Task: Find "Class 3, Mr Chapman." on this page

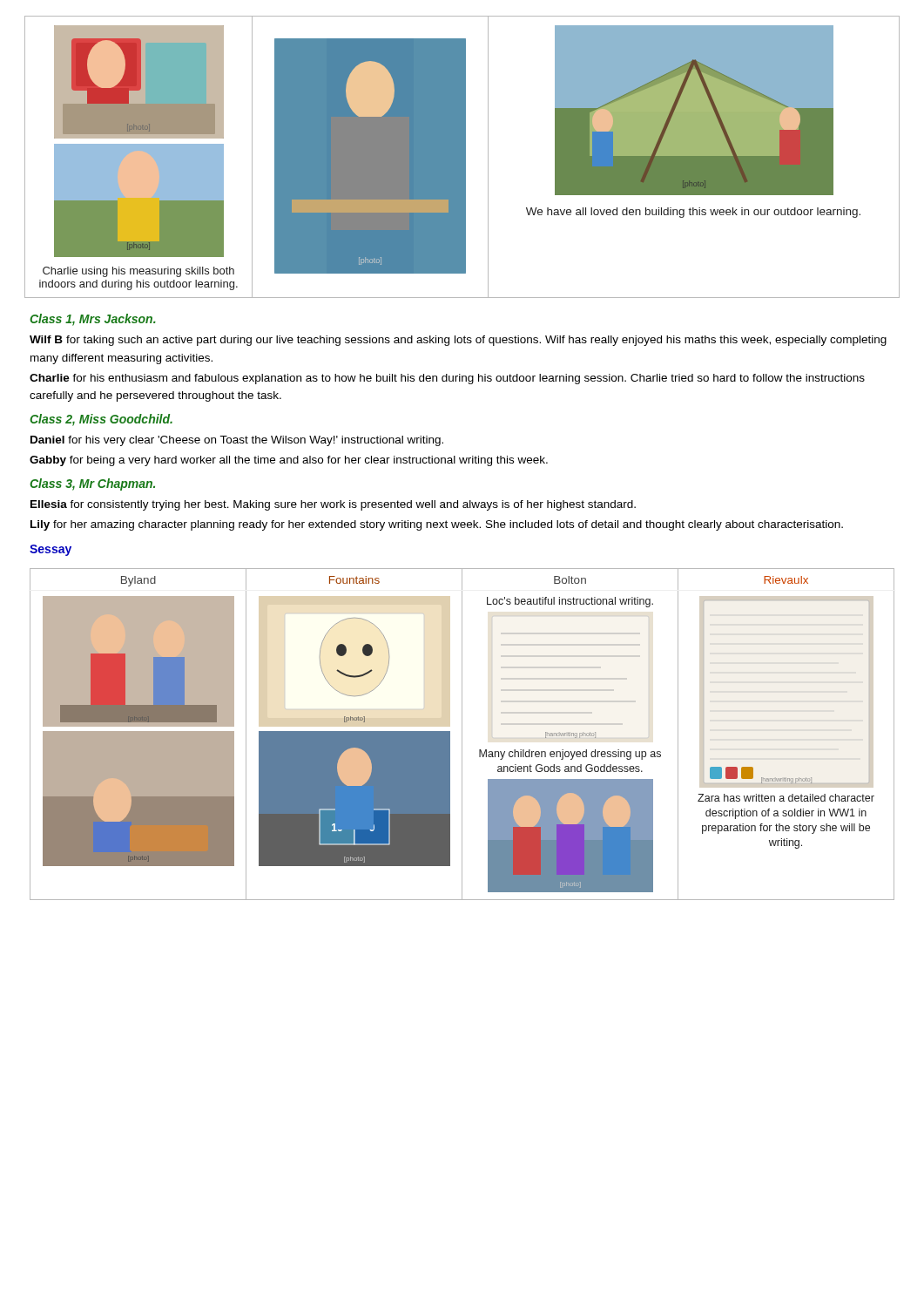Action: [x=93, y=484]
